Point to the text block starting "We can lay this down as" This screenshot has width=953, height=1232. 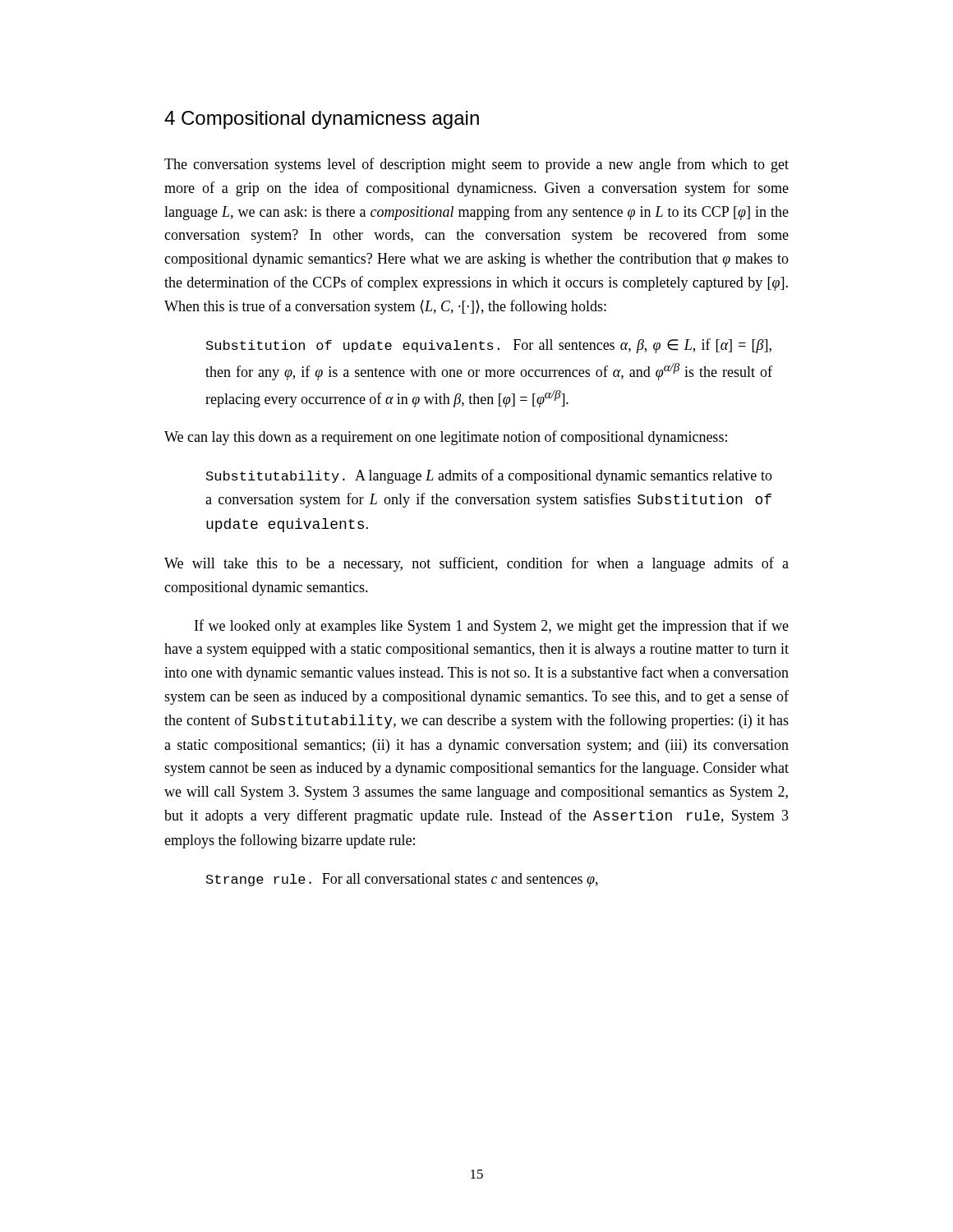pos(446,437)
